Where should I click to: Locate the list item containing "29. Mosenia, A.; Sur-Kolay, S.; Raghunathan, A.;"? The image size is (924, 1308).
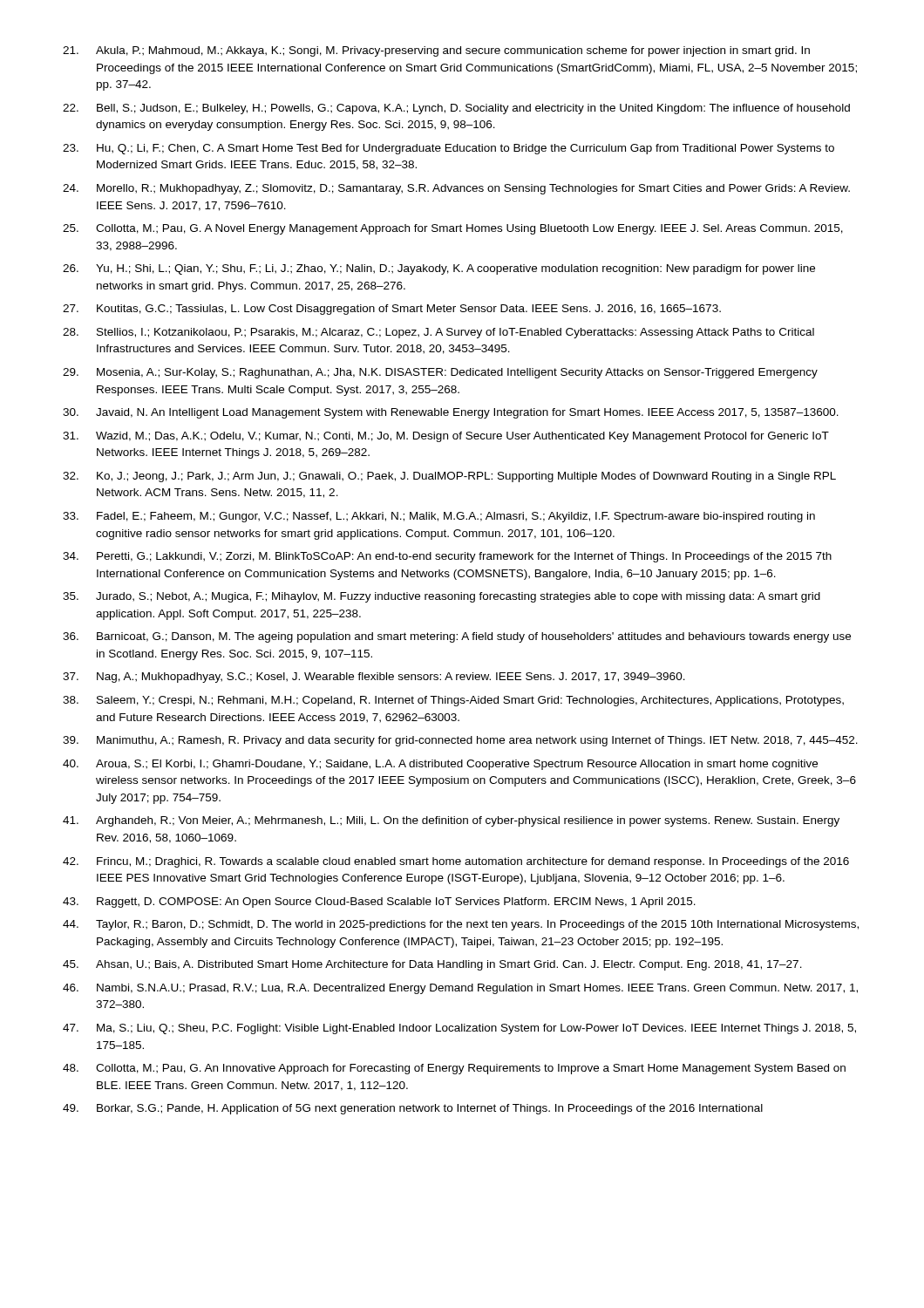coord(462,381)
